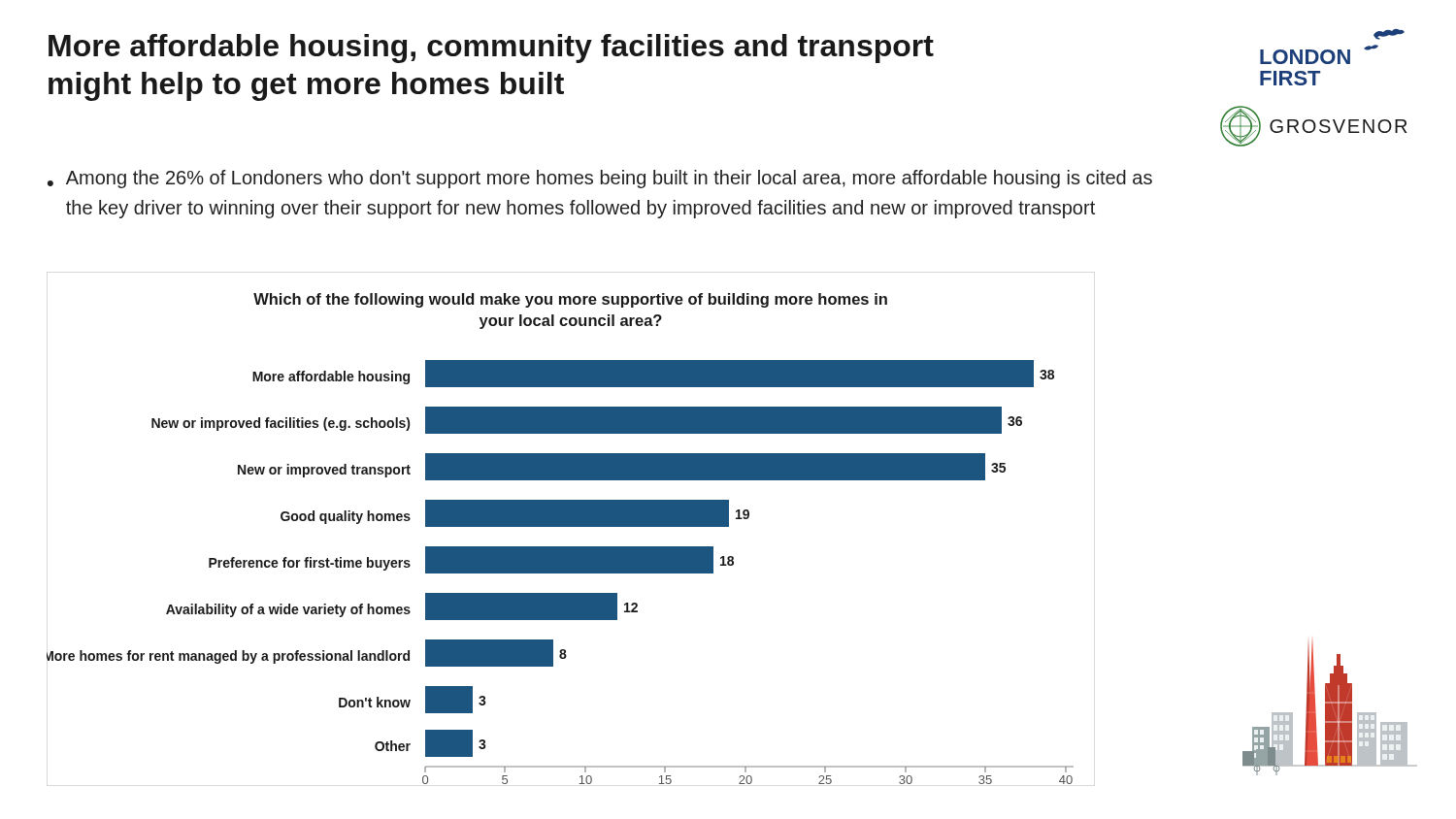This screenshot has height=819, width=1456.
Task: Select the illustration
Action: pos(1330,703)
